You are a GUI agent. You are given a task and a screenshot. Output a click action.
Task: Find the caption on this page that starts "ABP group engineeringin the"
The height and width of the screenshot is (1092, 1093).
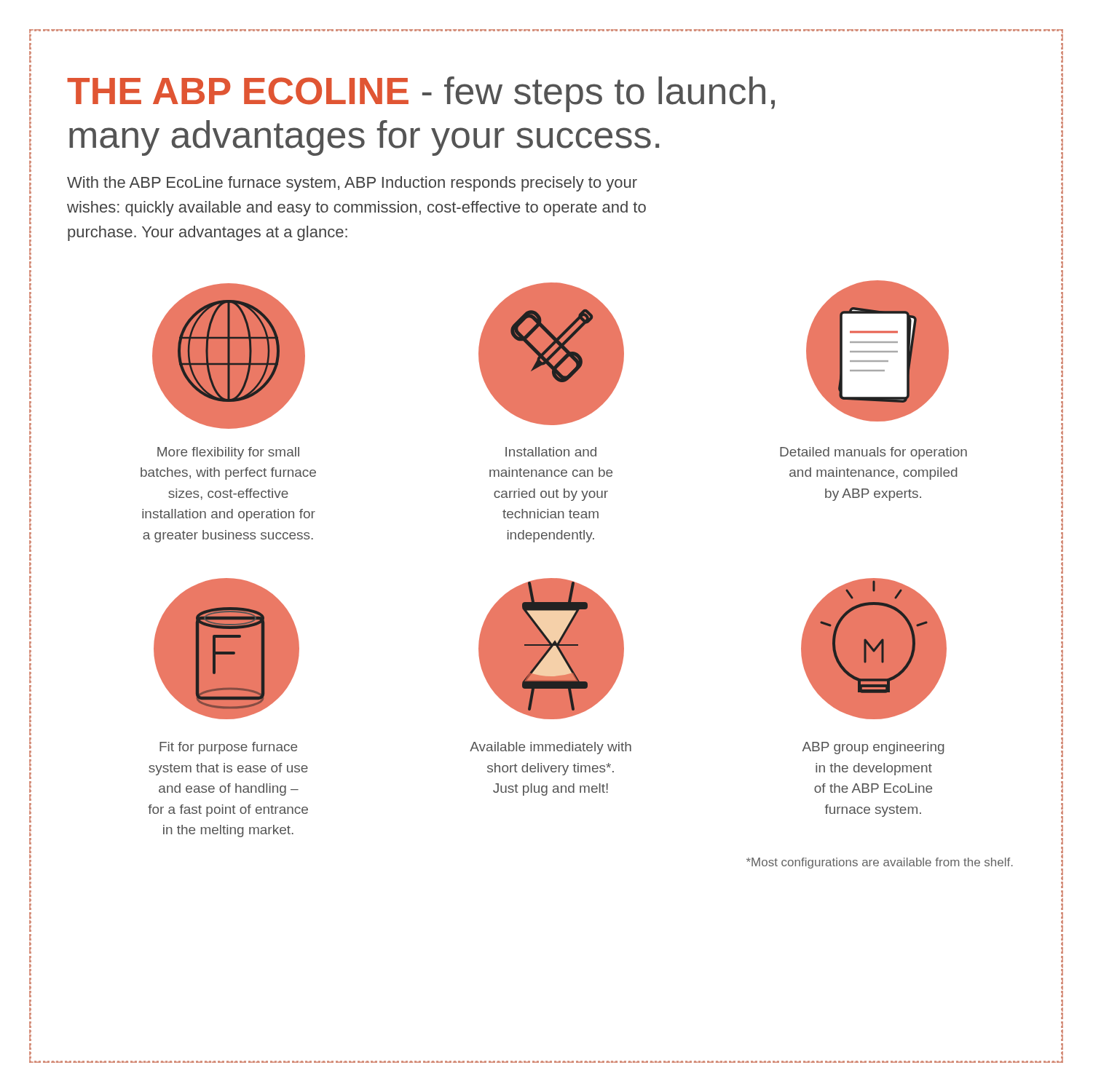tap(873, 778)
